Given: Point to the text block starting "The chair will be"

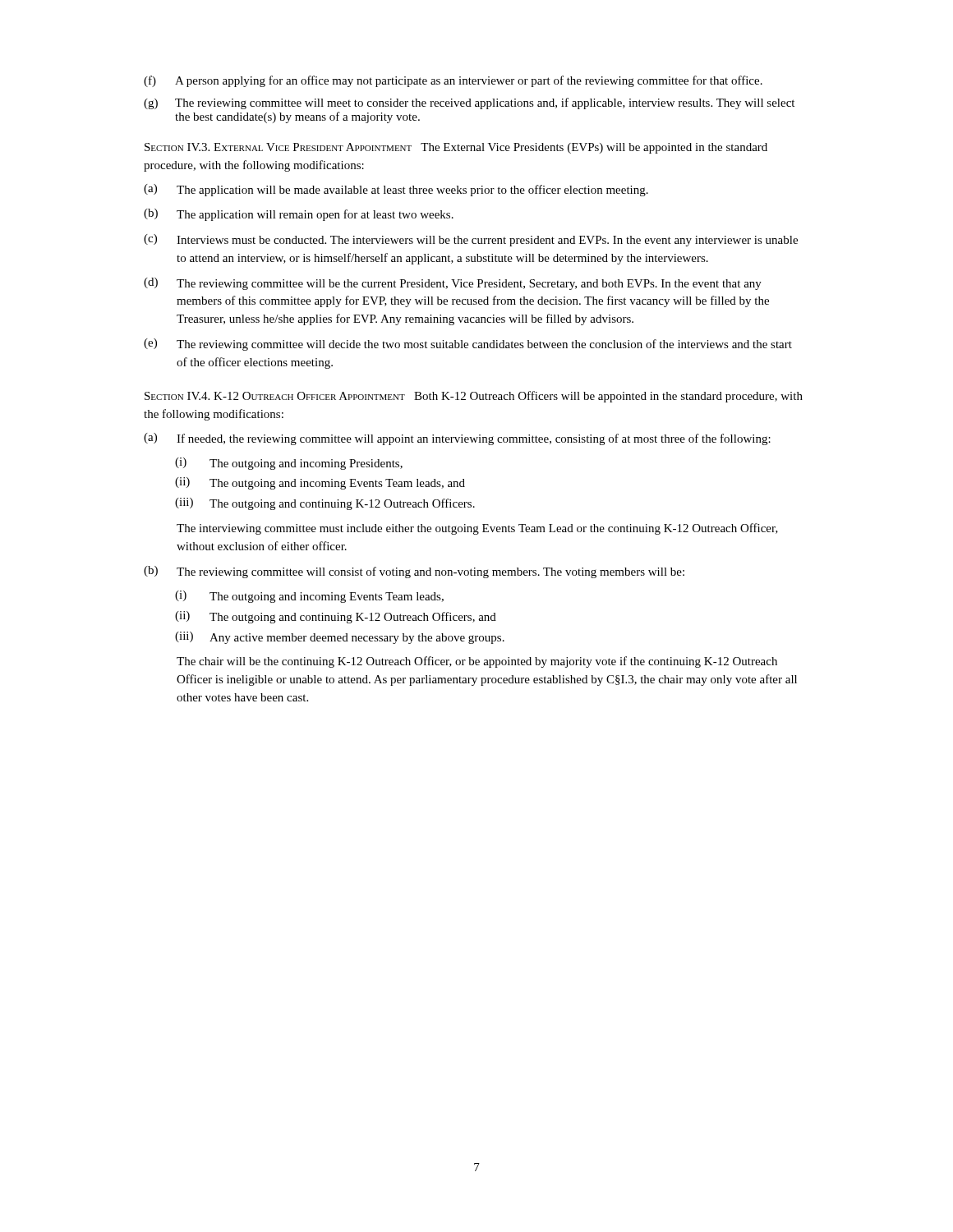Looking at the screenshot, I should click(487, 679).
